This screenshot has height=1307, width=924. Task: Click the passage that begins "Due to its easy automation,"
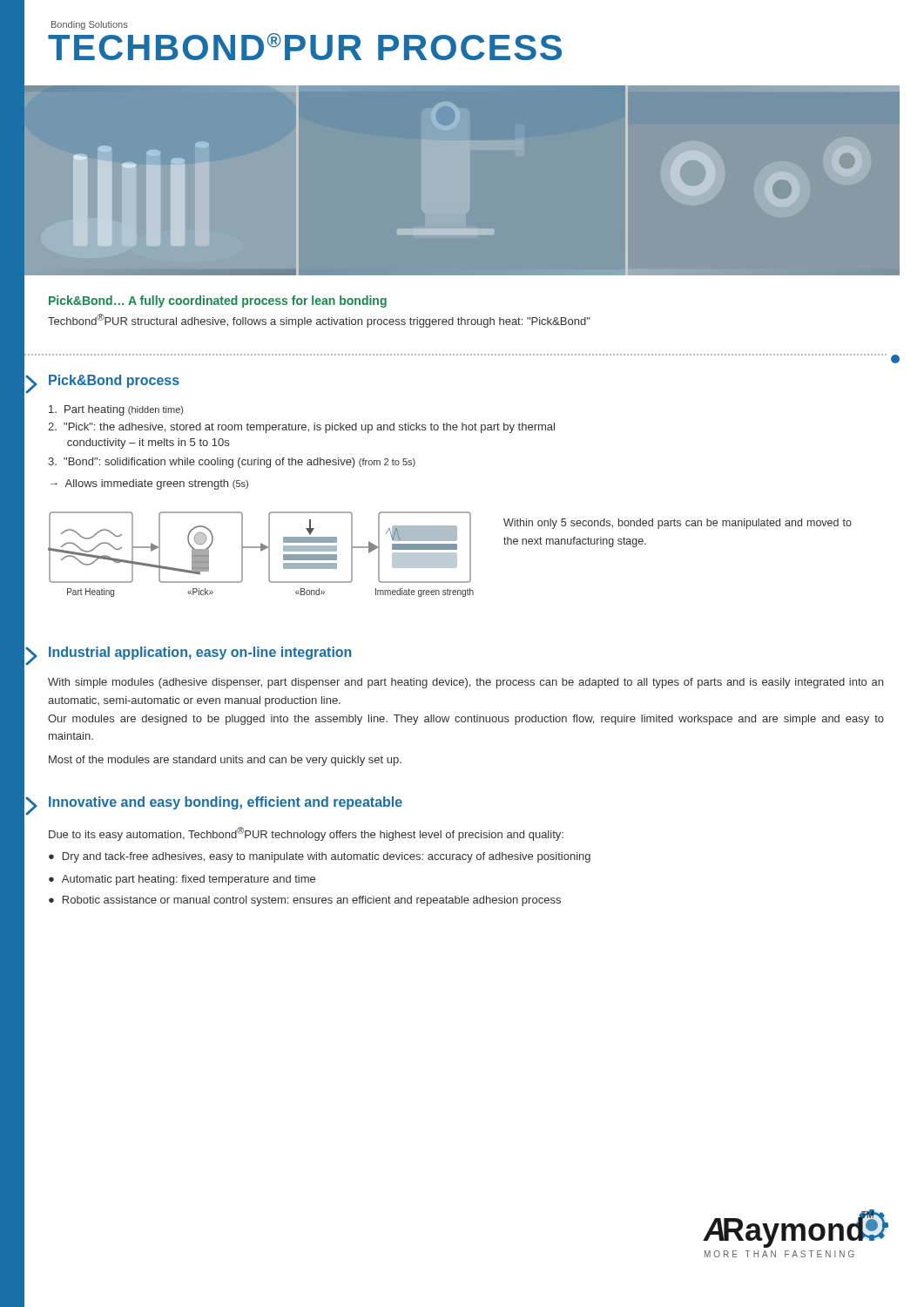pos(306,833)
